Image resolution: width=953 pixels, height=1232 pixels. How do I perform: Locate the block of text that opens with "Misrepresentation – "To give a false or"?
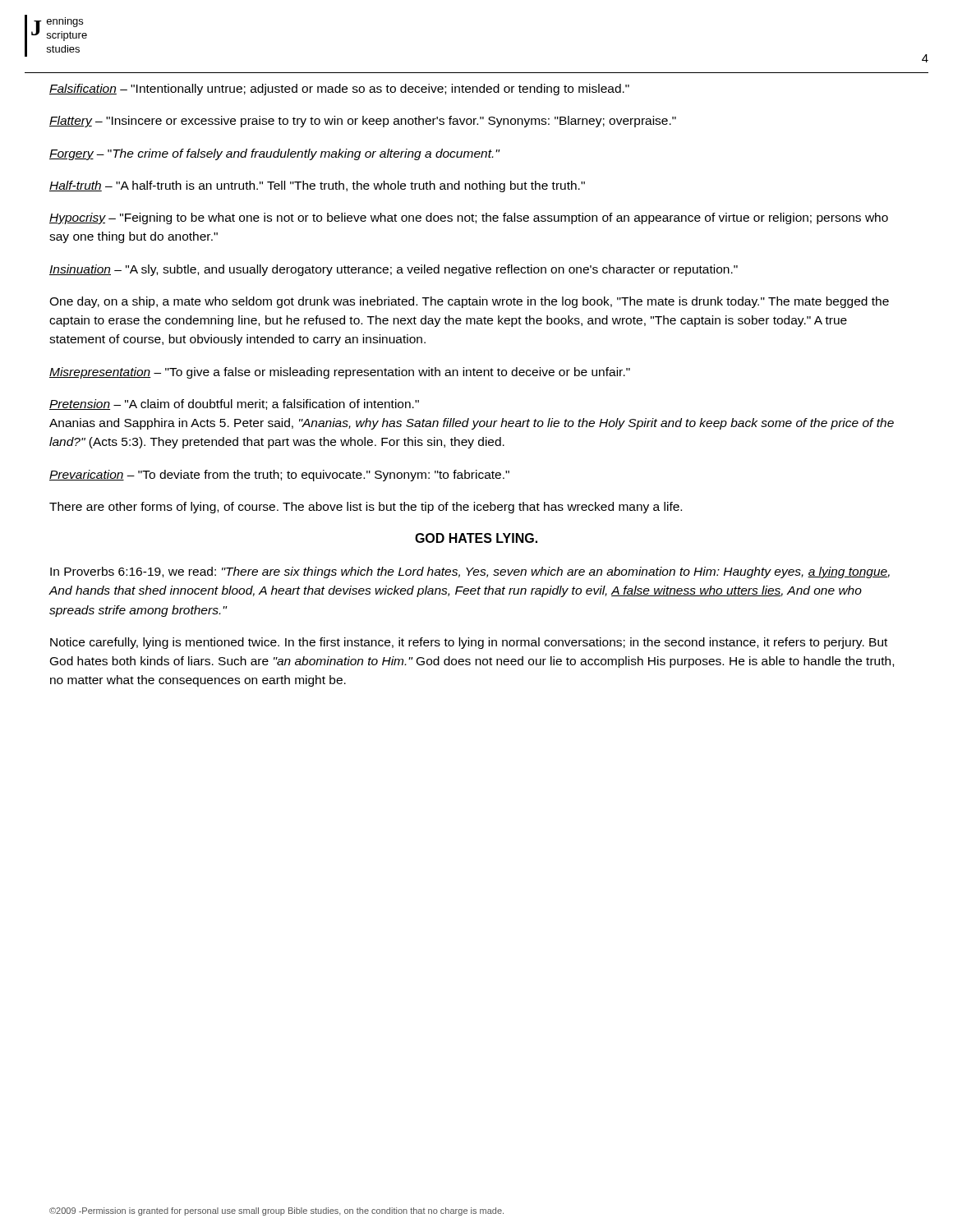(476, 371)
